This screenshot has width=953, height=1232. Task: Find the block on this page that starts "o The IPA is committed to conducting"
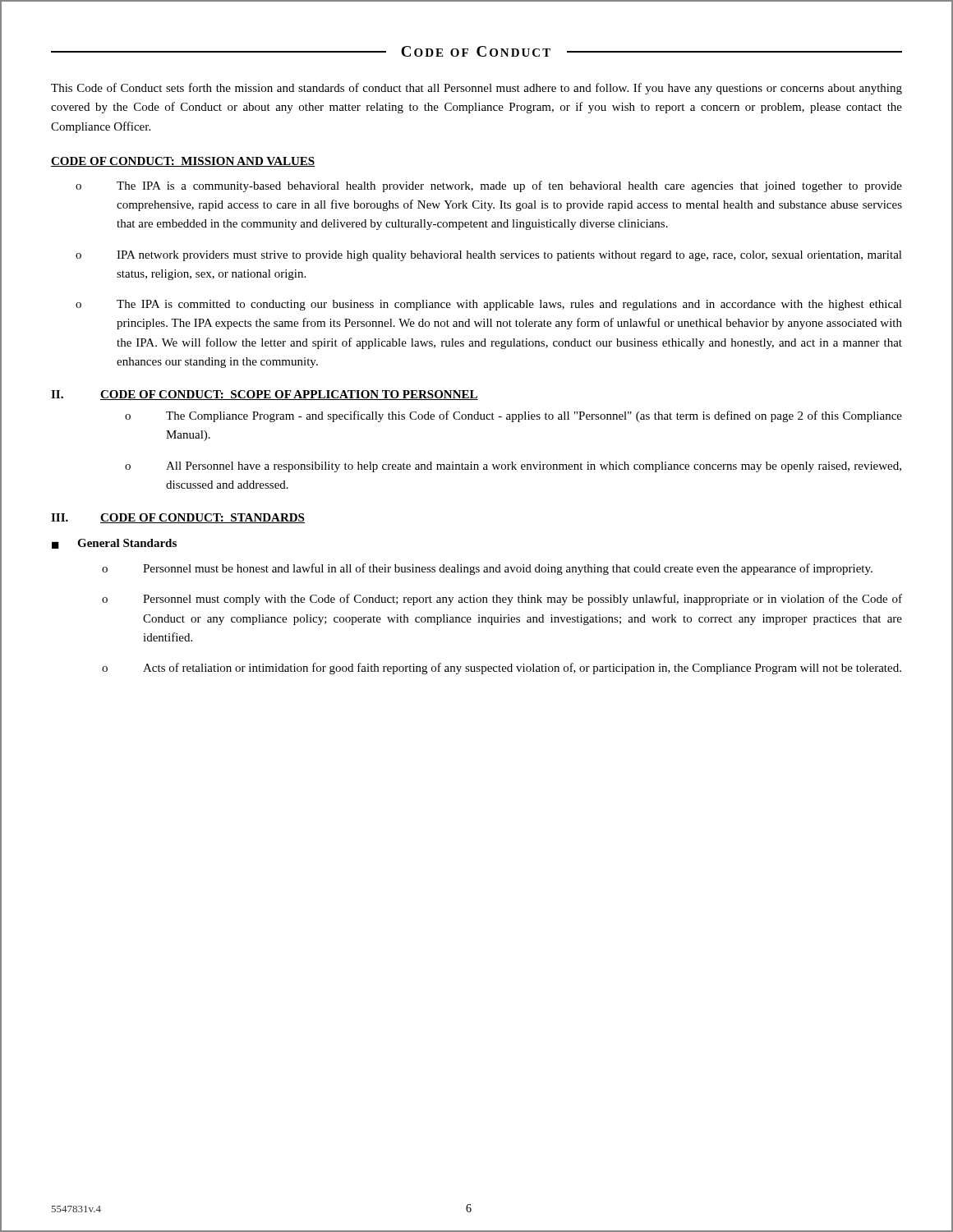pos(476,333)
